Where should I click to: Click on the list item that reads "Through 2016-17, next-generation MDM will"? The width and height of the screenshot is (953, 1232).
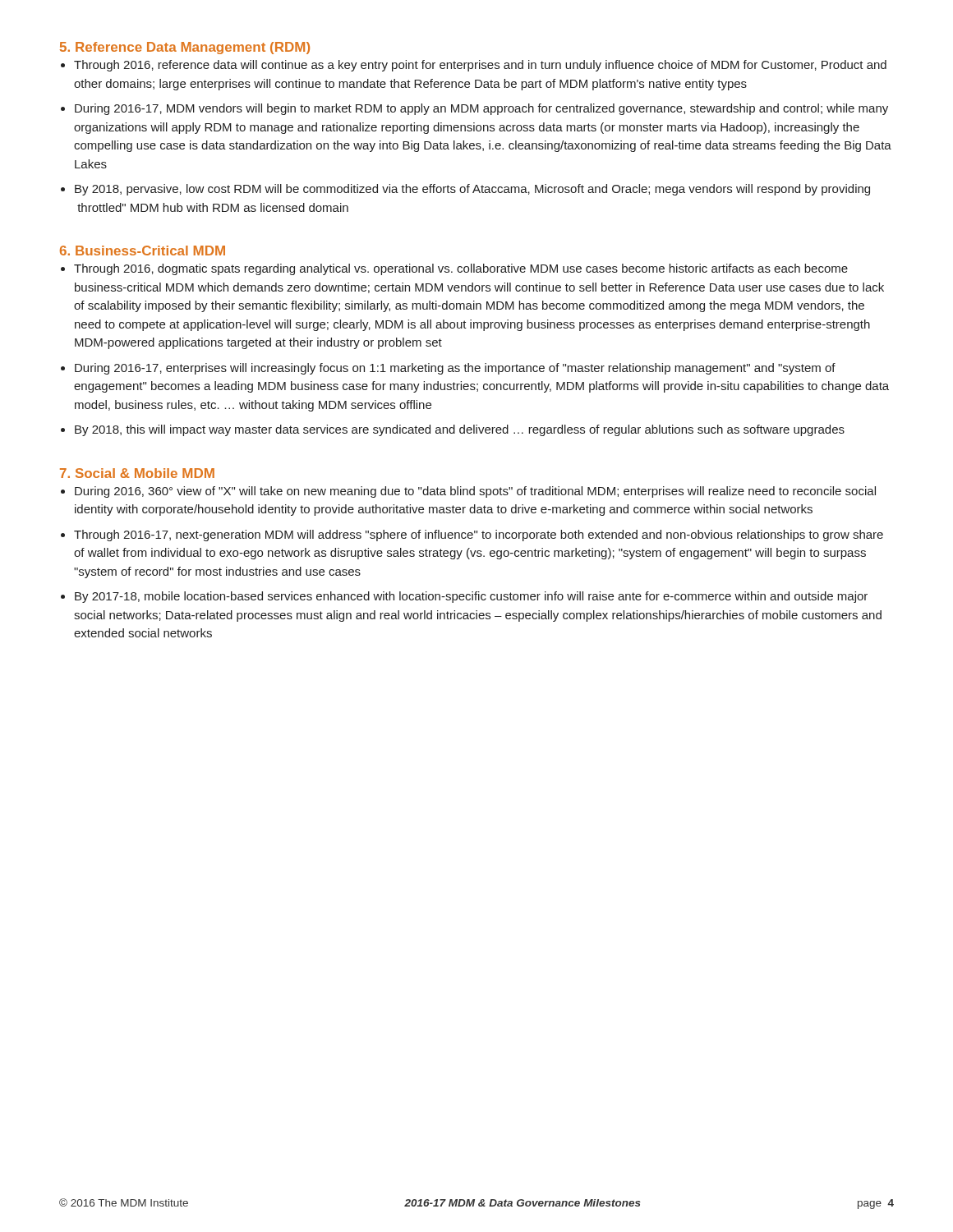coord(479,552)
